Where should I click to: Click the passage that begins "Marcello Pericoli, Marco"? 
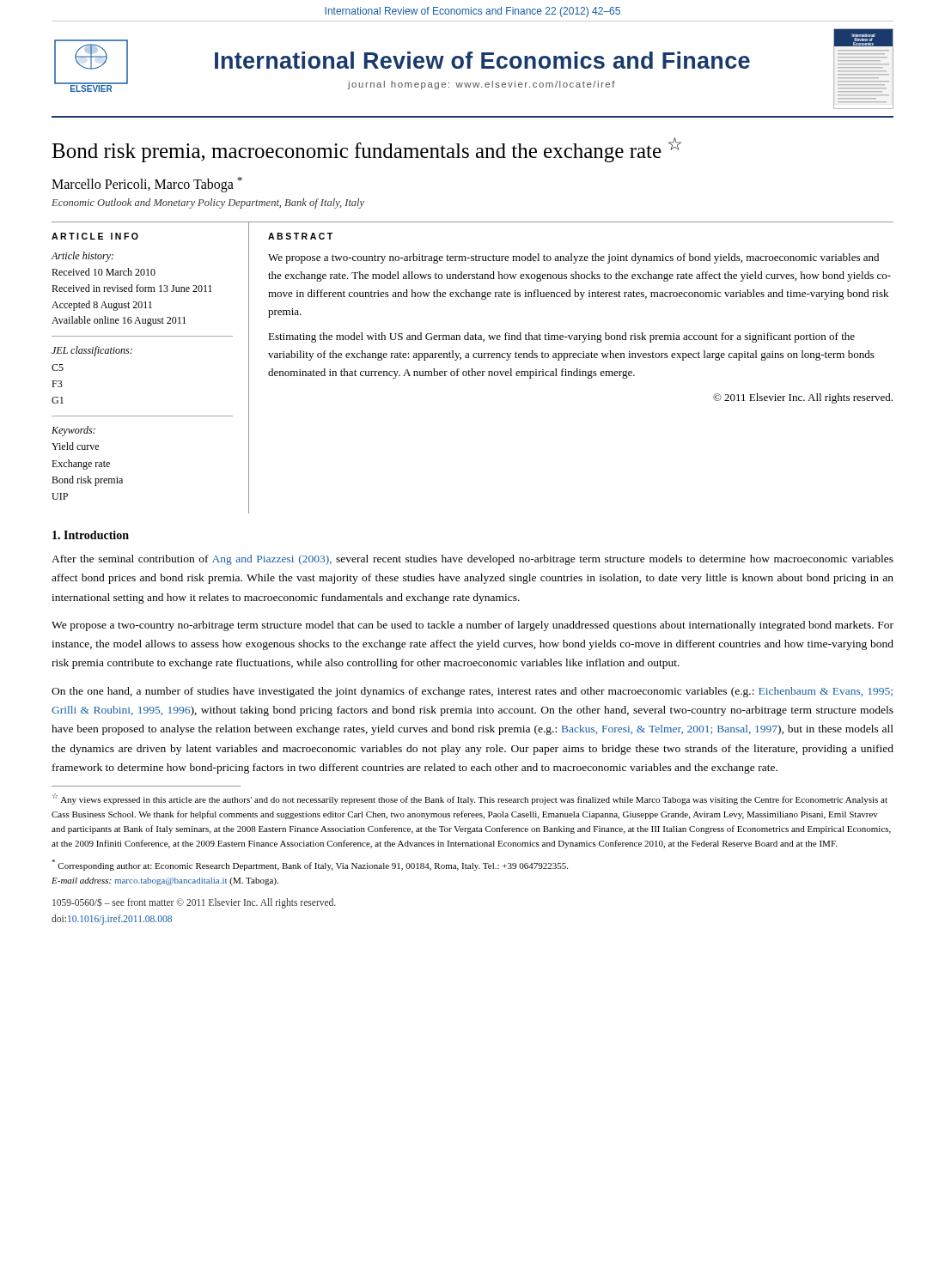tap(147, 183)
